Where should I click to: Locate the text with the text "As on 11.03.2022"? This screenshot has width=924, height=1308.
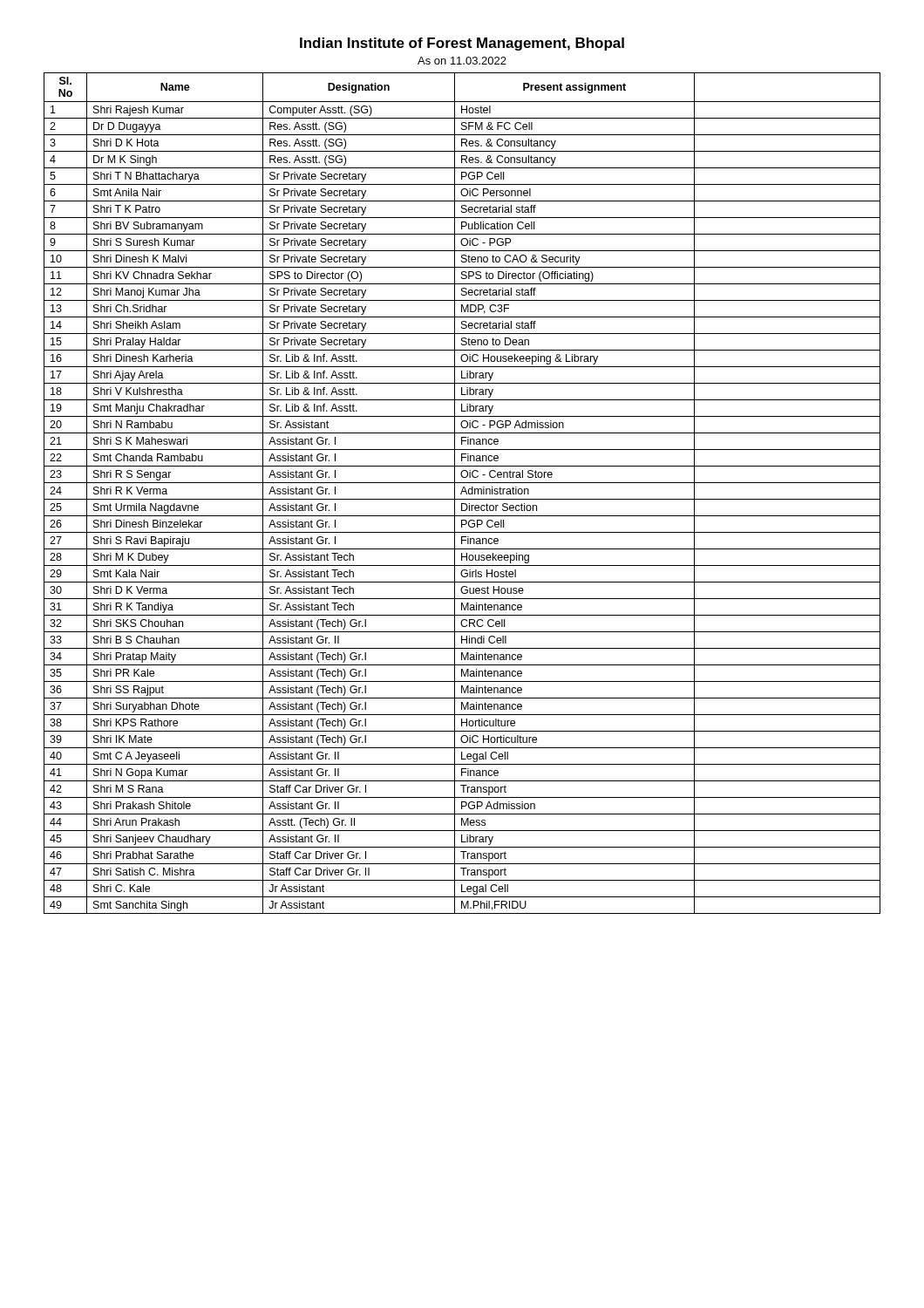(462, 61)
